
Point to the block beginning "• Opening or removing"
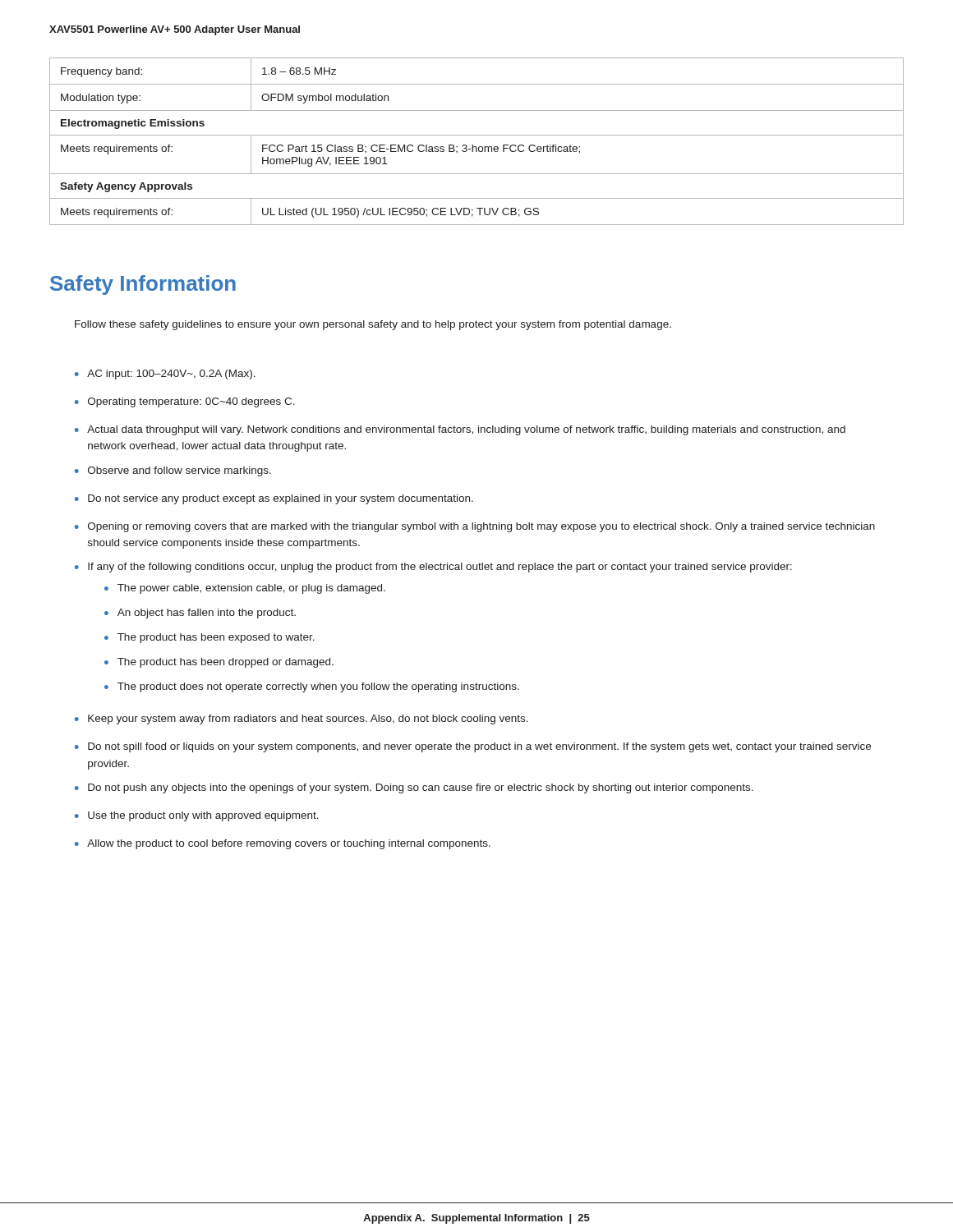coord(481,534)
